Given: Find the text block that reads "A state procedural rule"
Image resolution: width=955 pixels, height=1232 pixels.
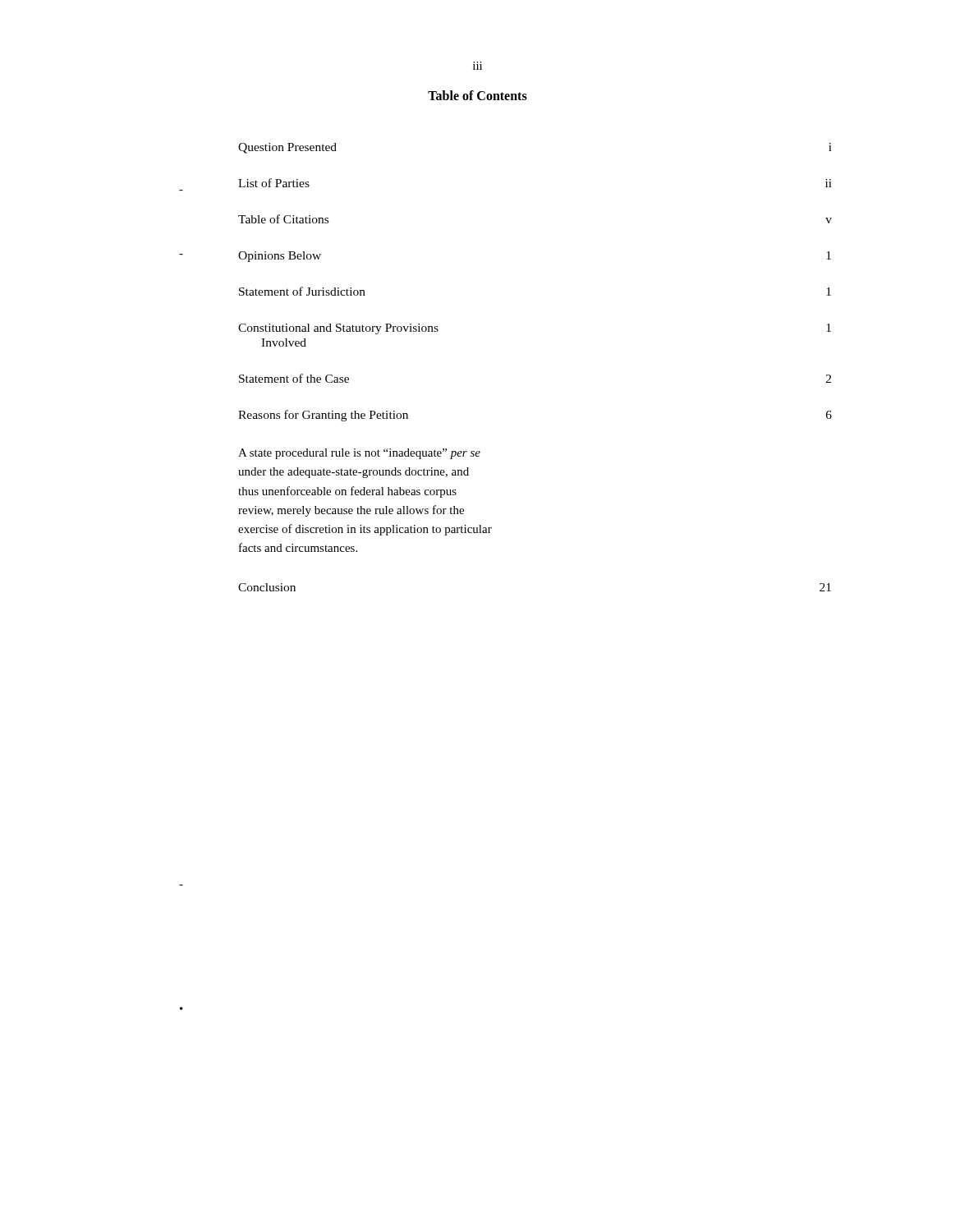Looking at the screenshot, I should (x=365, y=500).
